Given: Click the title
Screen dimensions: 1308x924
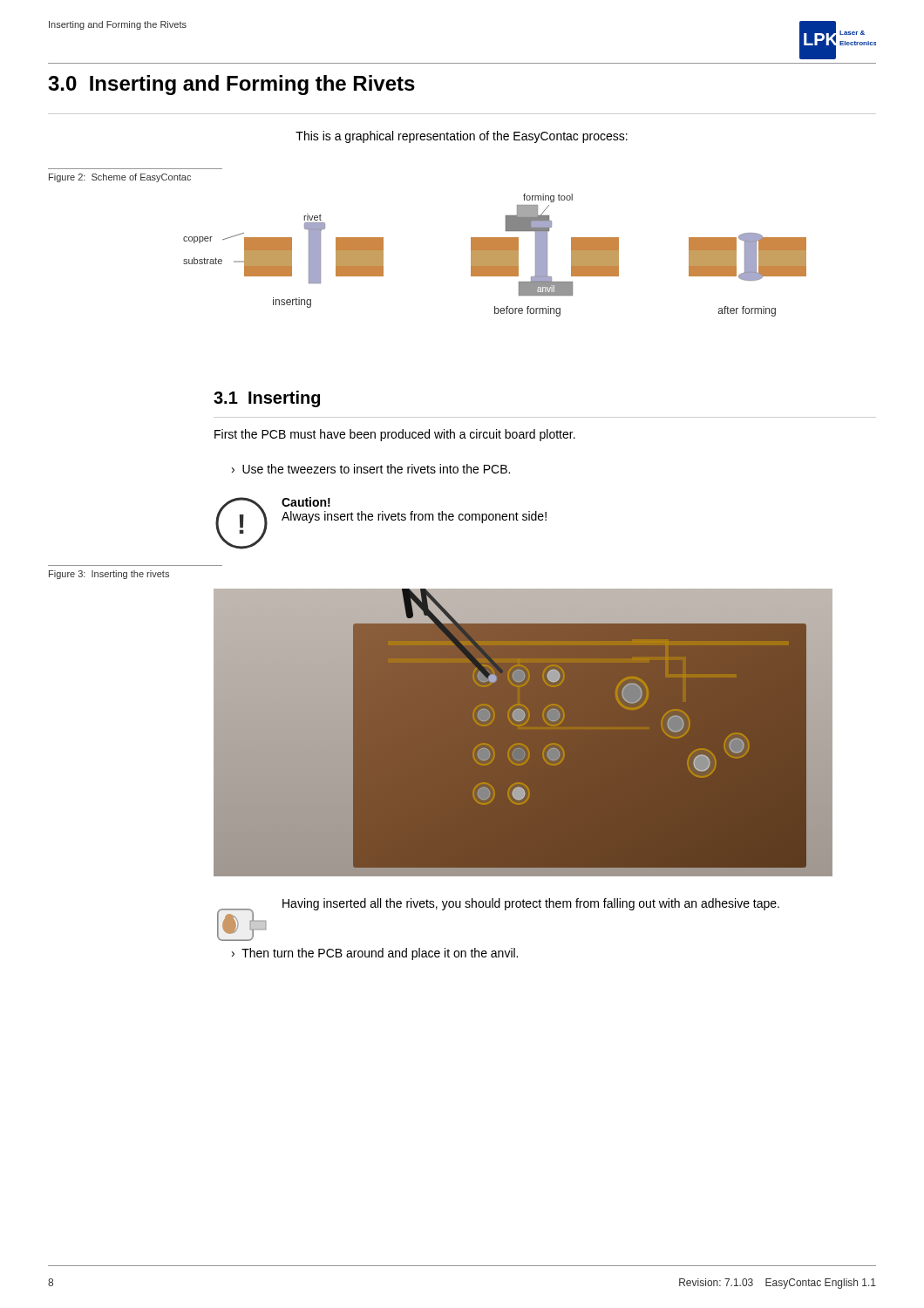Looking at the screenshot, I should point(462,84).
